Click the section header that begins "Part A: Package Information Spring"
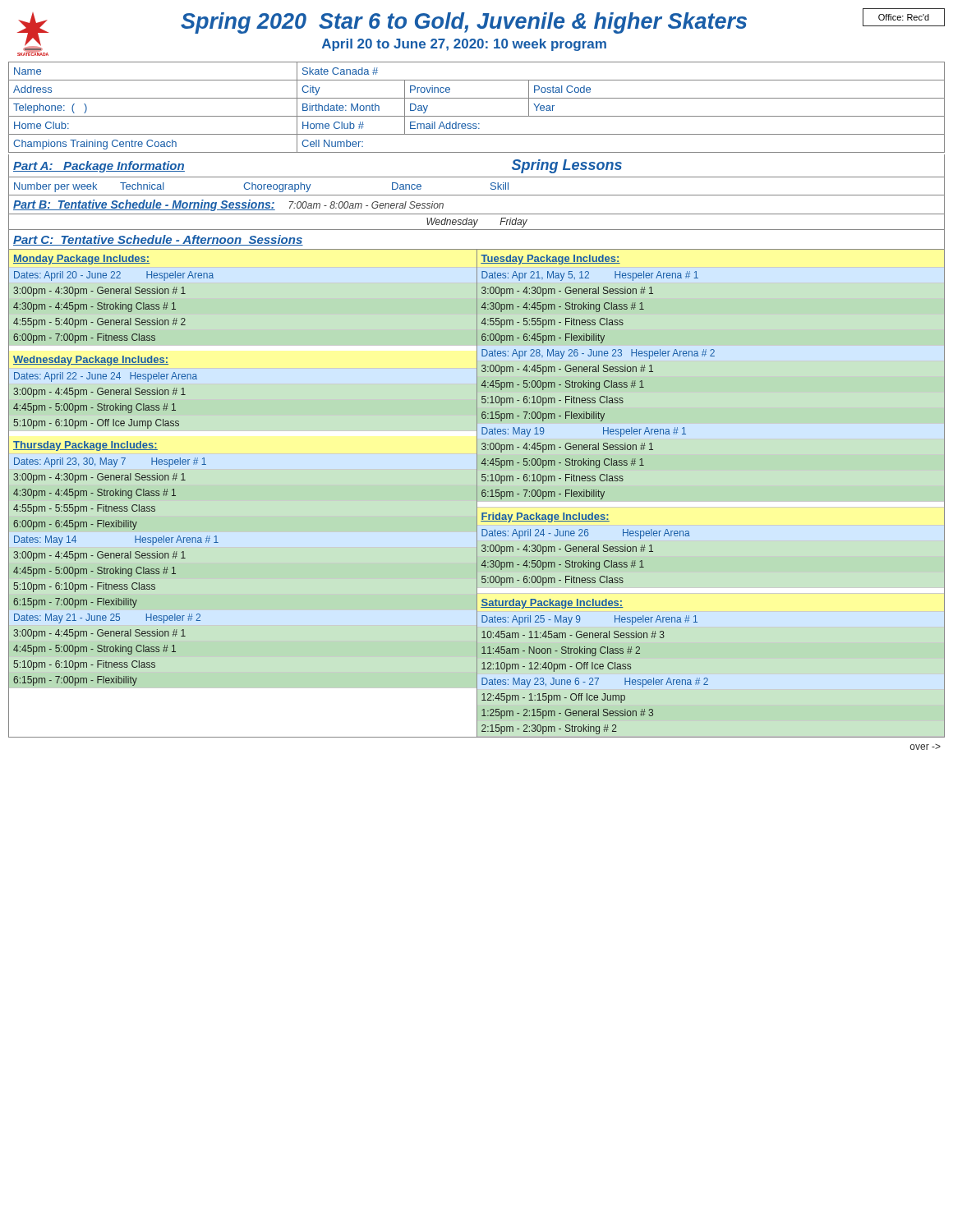953x1232 pixels. (476, 165)
